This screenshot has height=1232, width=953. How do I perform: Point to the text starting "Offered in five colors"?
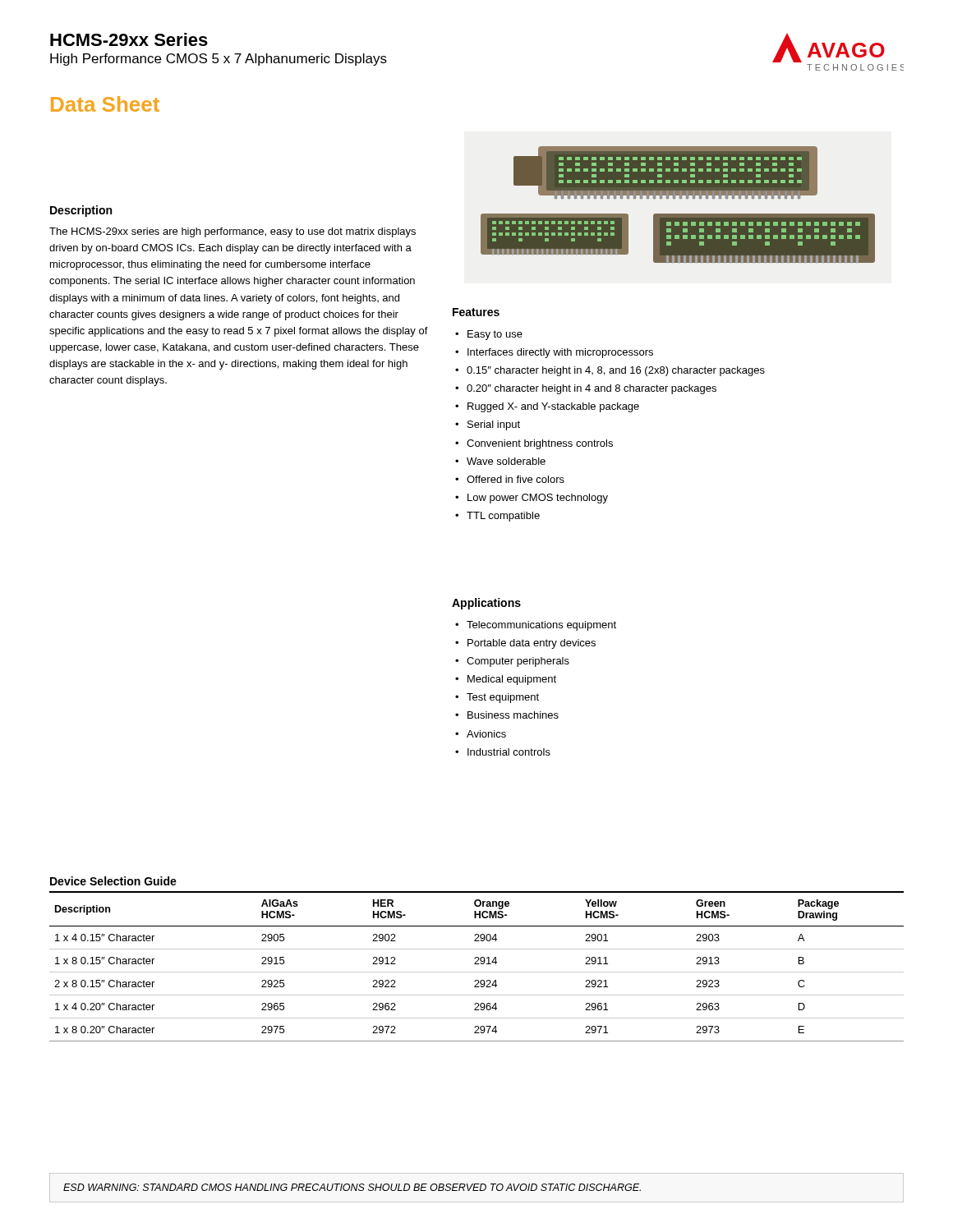pos(516,479)
